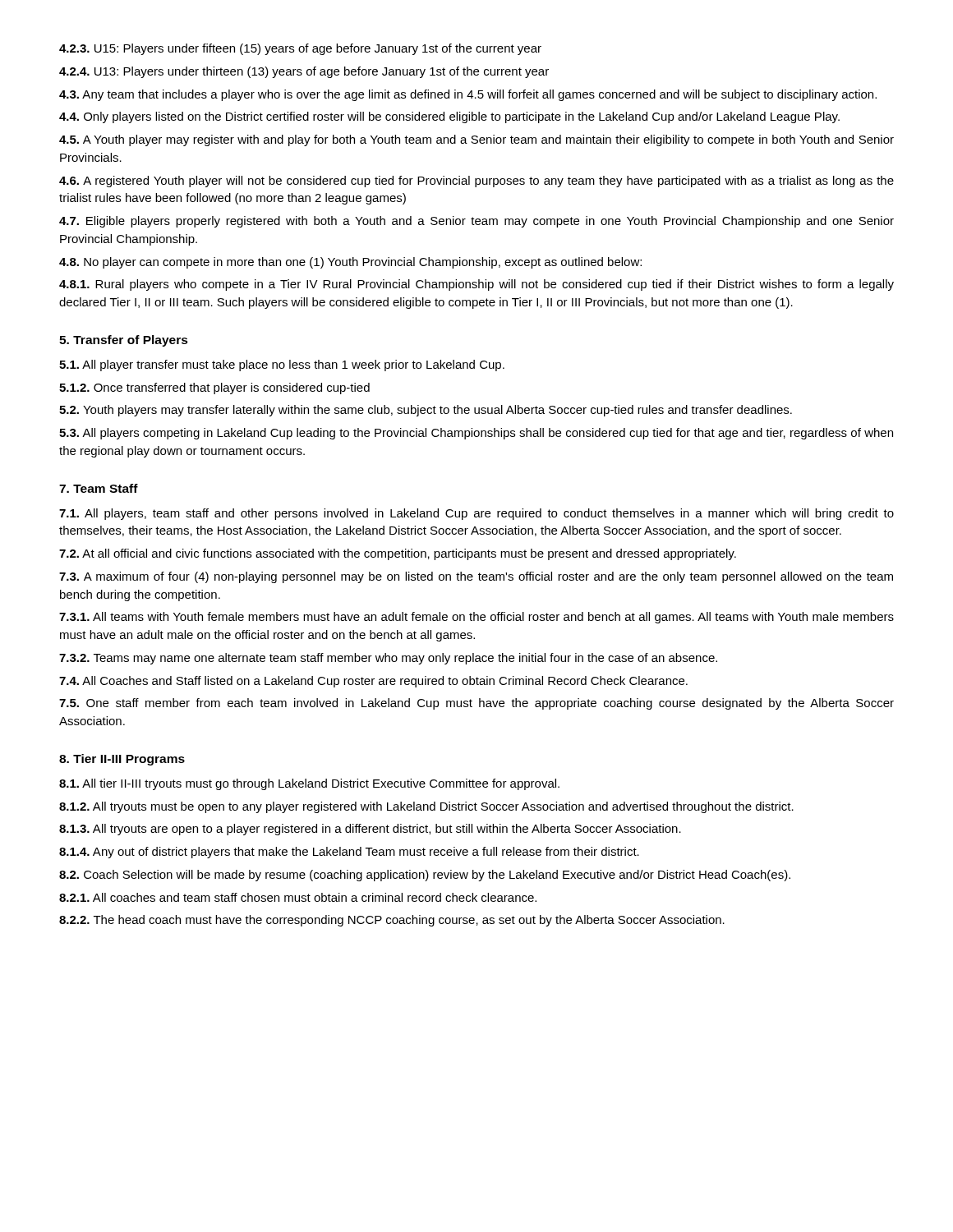Locate the block starting "5.1. All player transfer must take place no"
953x1232 pixels.
pyautogui.click(x=282, y=364)
